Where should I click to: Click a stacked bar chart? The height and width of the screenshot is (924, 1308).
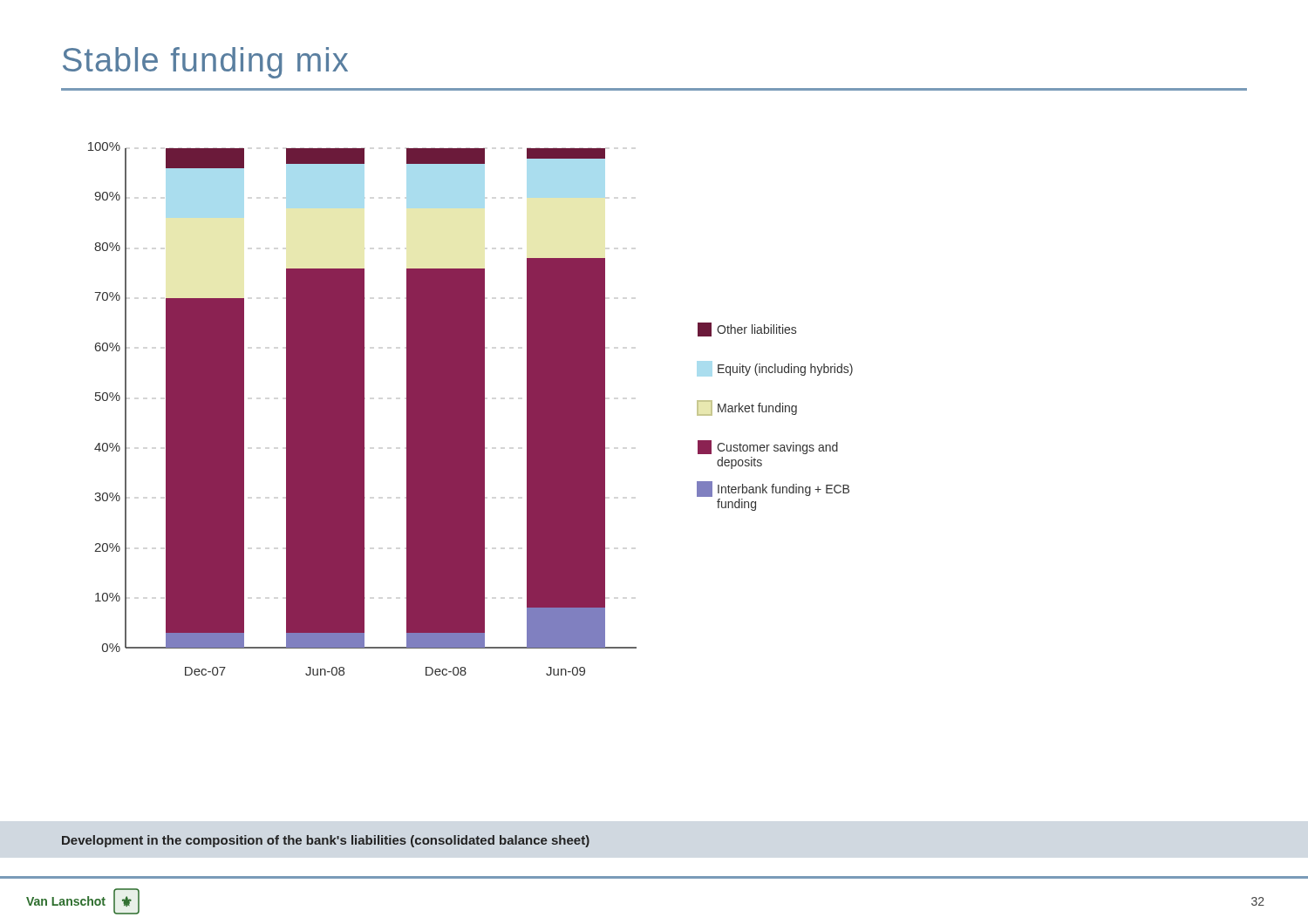click(654, 432)
